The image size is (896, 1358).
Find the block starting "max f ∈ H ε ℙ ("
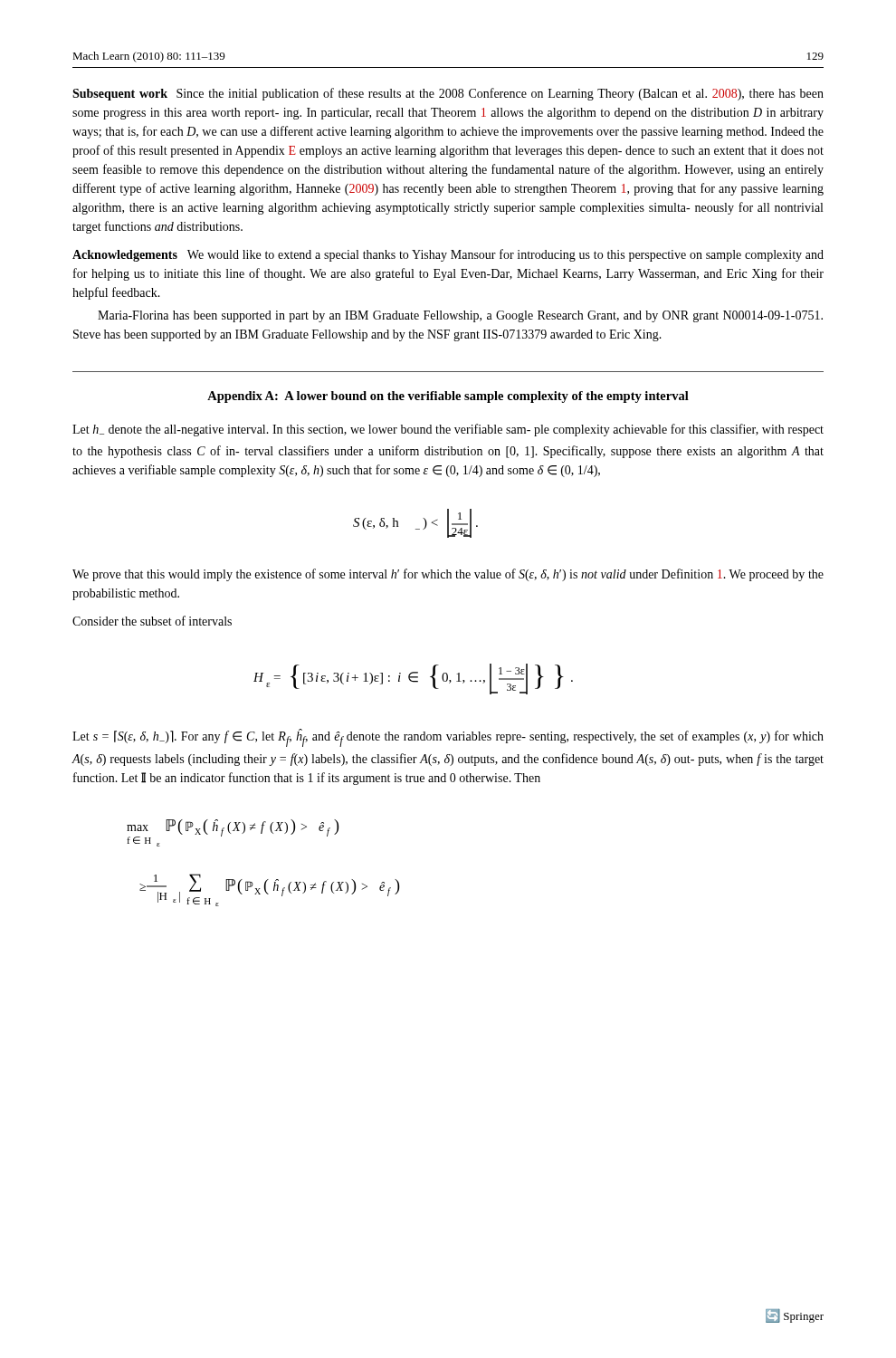[233, 833]
